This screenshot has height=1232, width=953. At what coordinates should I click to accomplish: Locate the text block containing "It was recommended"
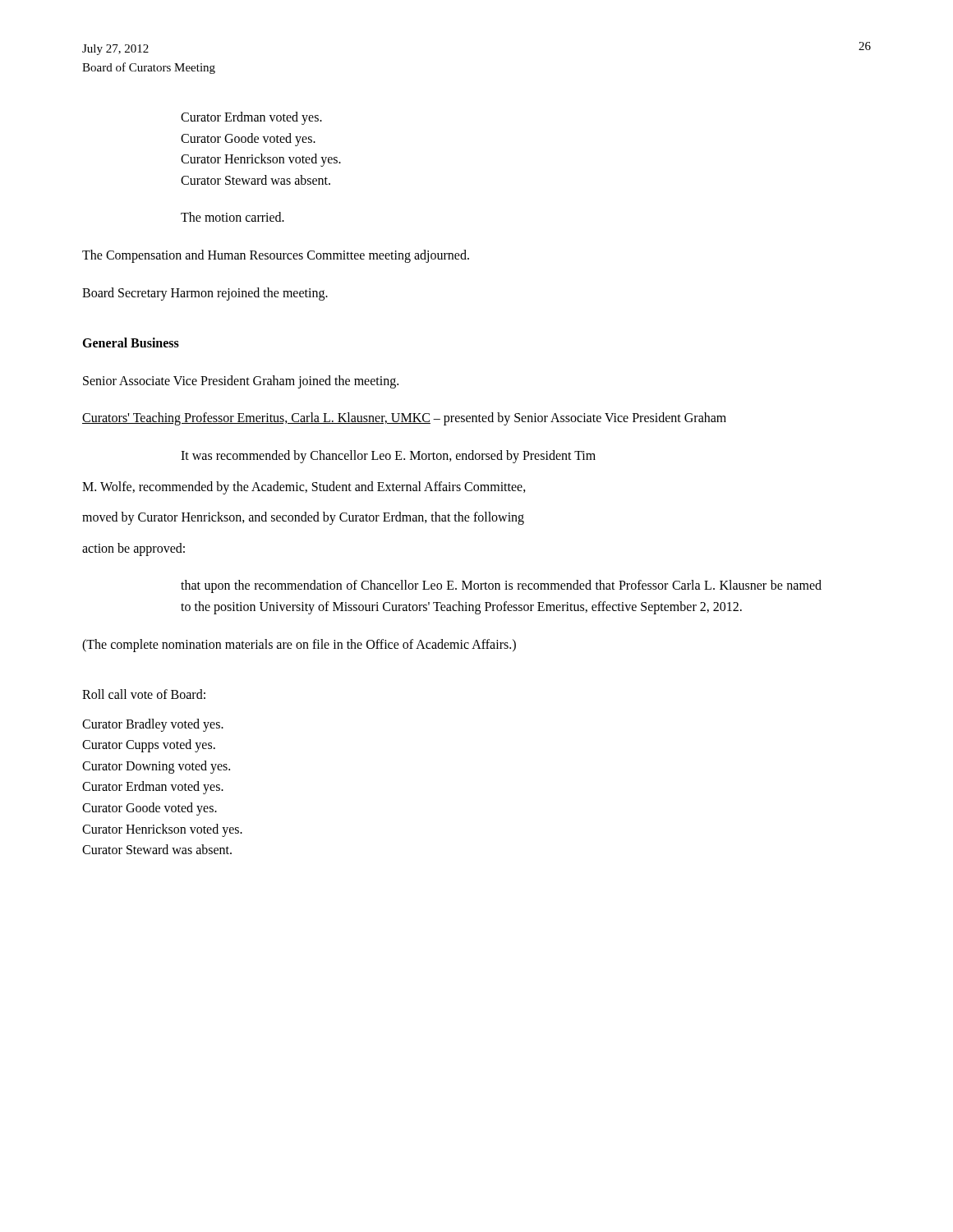point(476,502)
